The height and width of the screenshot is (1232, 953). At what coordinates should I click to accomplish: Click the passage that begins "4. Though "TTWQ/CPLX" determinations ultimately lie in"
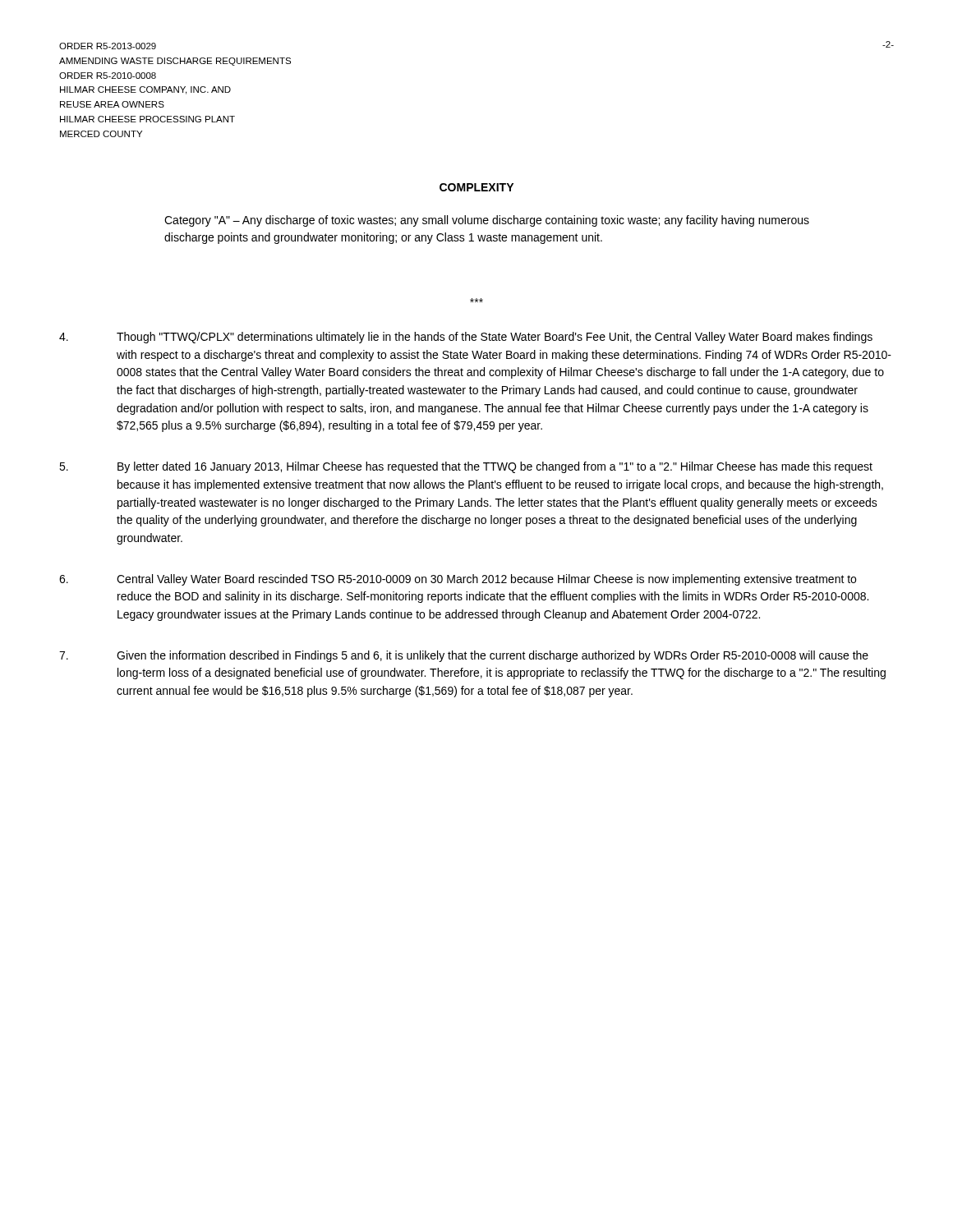point(476,382)
